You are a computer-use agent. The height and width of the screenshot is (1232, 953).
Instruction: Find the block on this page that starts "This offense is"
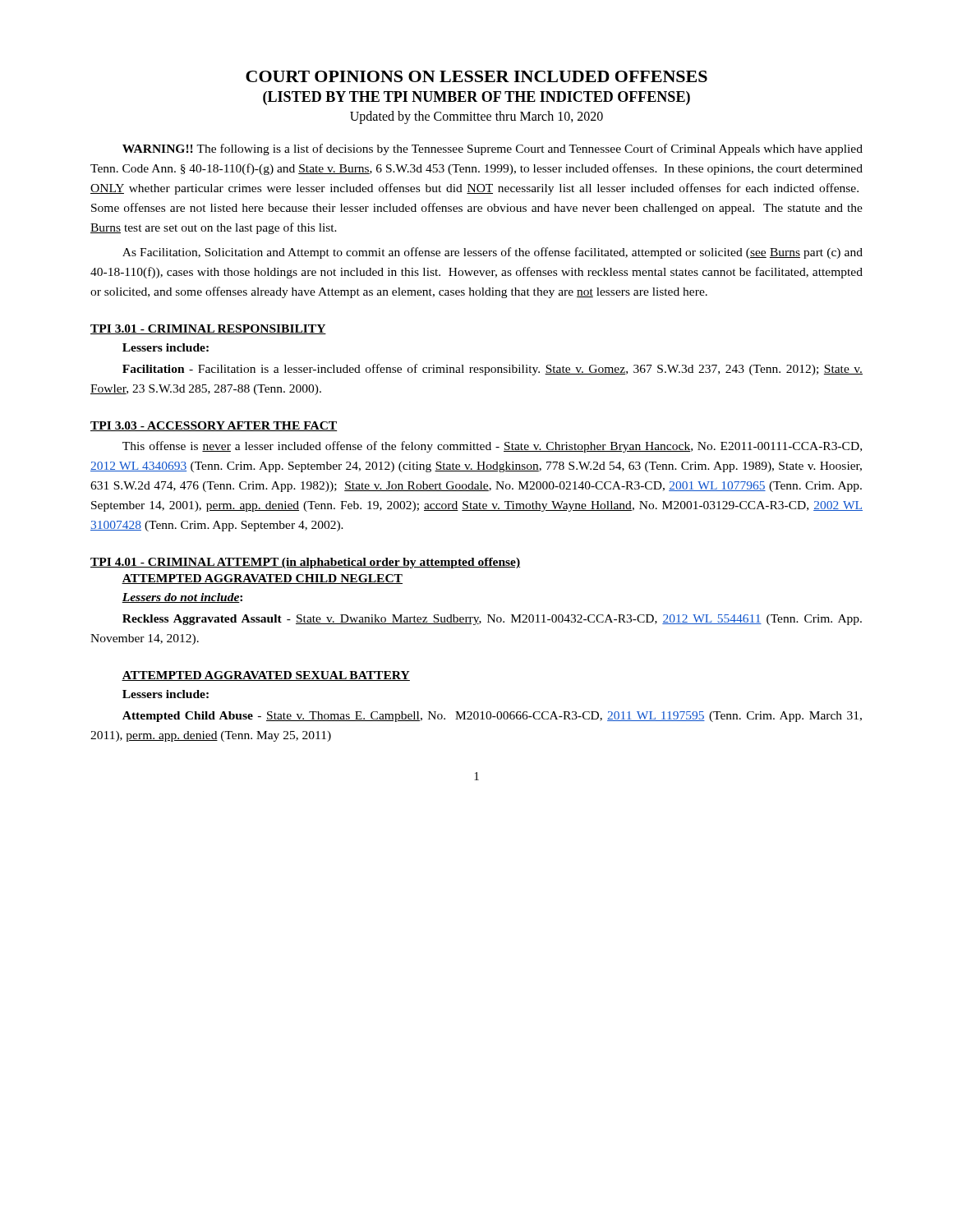click(x=476, y=486)
